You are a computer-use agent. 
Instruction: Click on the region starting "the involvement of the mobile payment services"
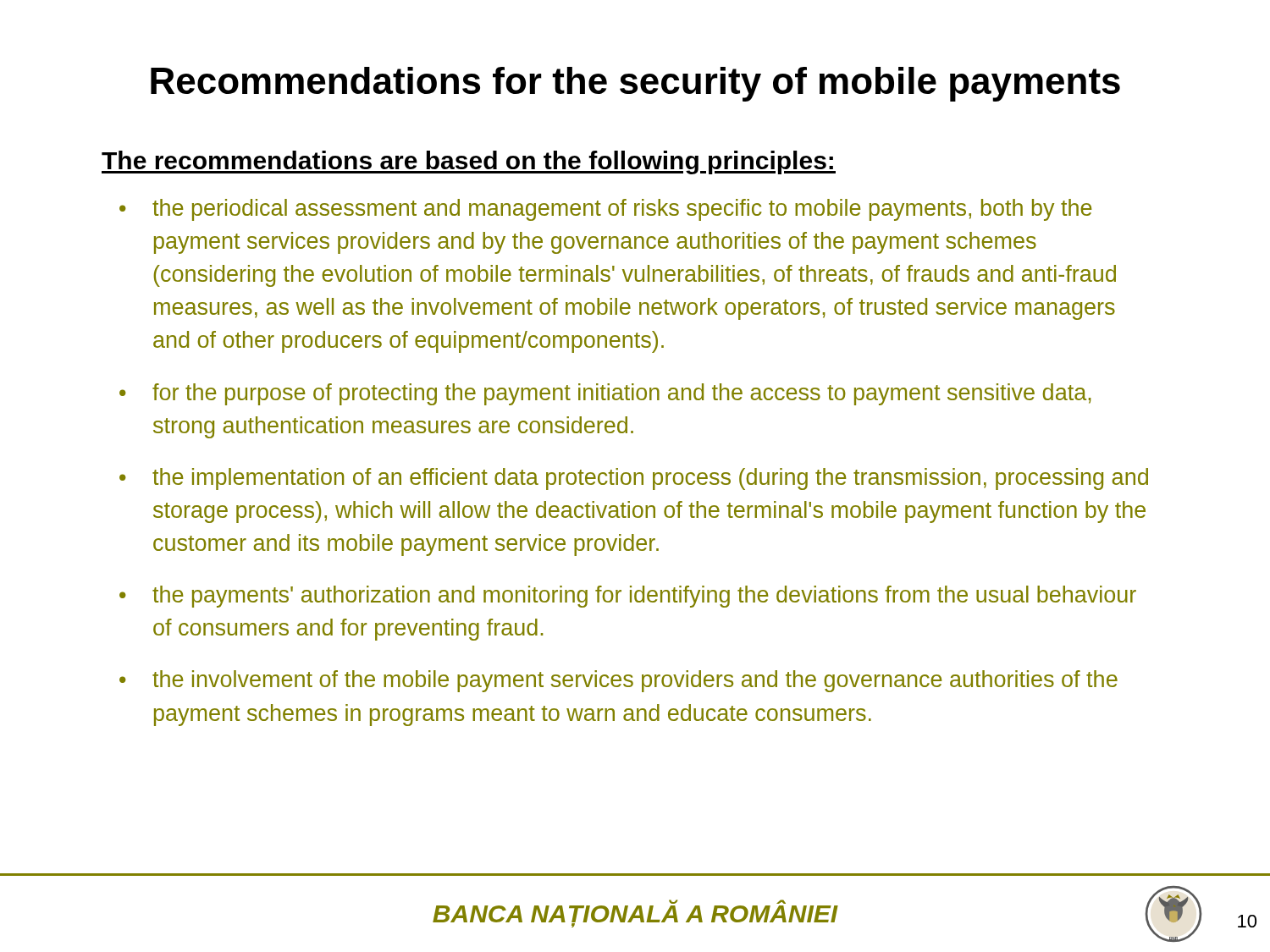tap(635, 696)
